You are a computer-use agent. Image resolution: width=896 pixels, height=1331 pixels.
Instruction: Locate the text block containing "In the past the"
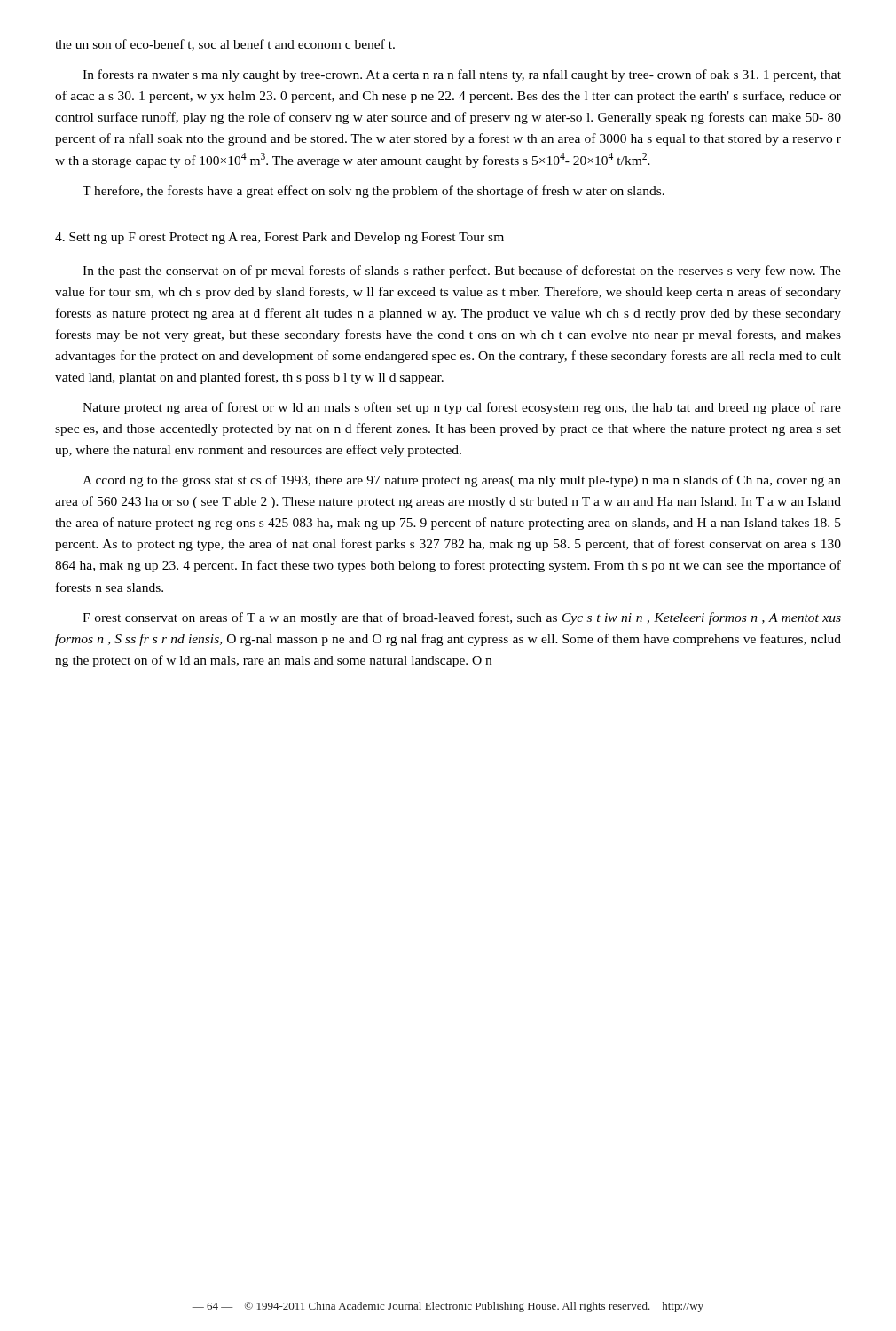(x=448, y=324)
